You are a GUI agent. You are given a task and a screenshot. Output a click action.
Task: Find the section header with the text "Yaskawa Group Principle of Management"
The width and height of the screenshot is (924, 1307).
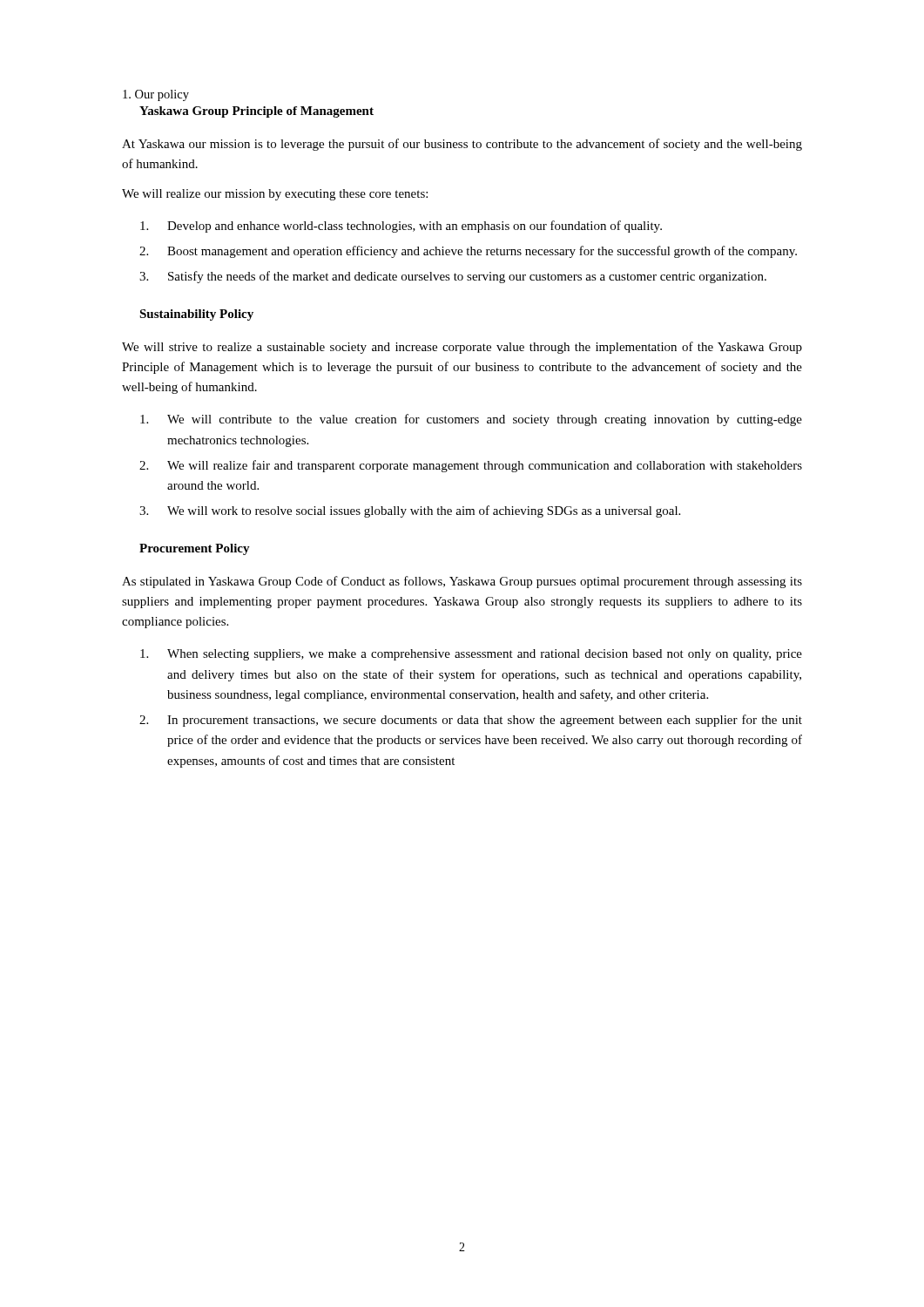pyautogui.click(x=256, y=111)
